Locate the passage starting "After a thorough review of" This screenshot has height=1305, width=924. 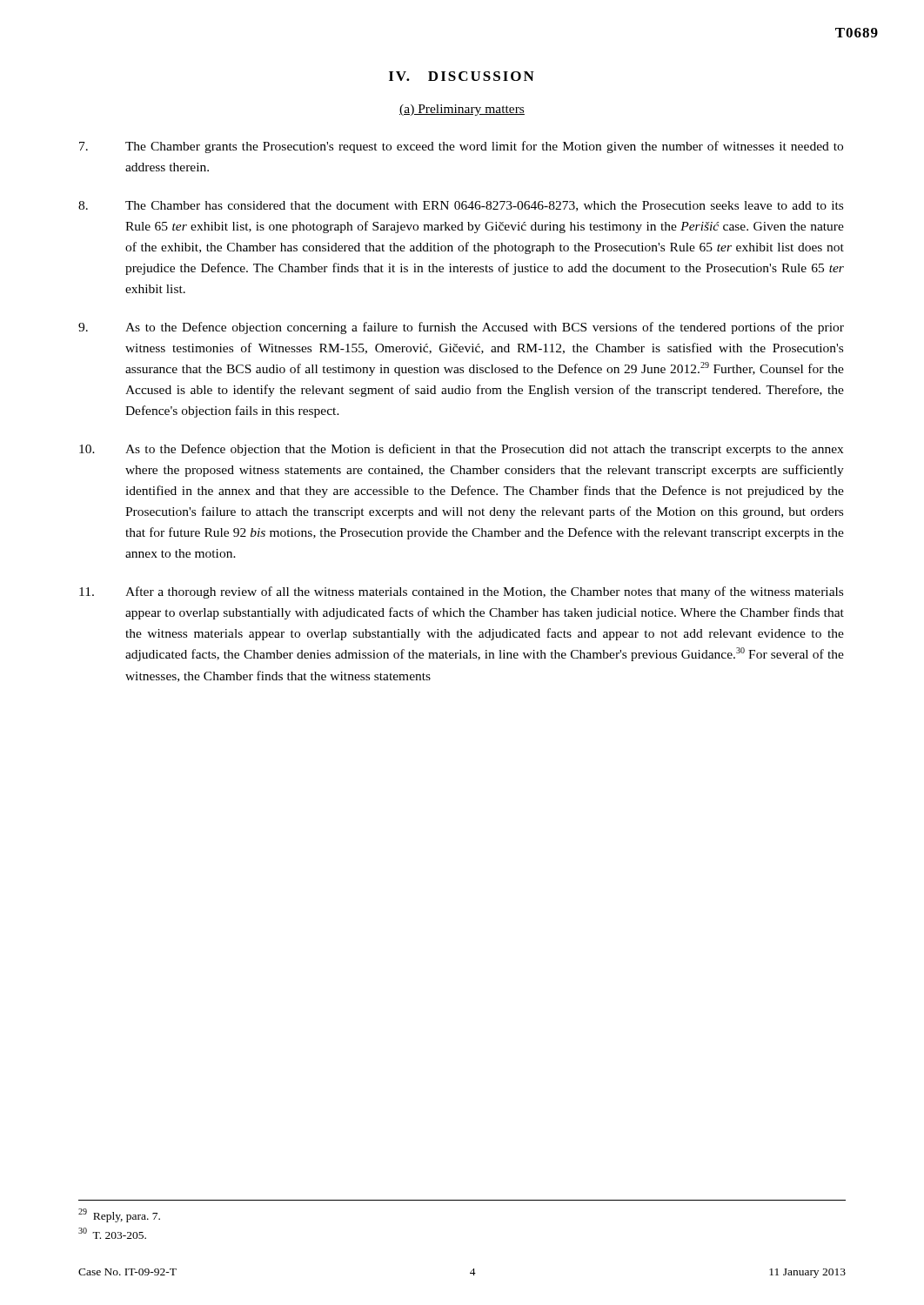tap(461, 634)
